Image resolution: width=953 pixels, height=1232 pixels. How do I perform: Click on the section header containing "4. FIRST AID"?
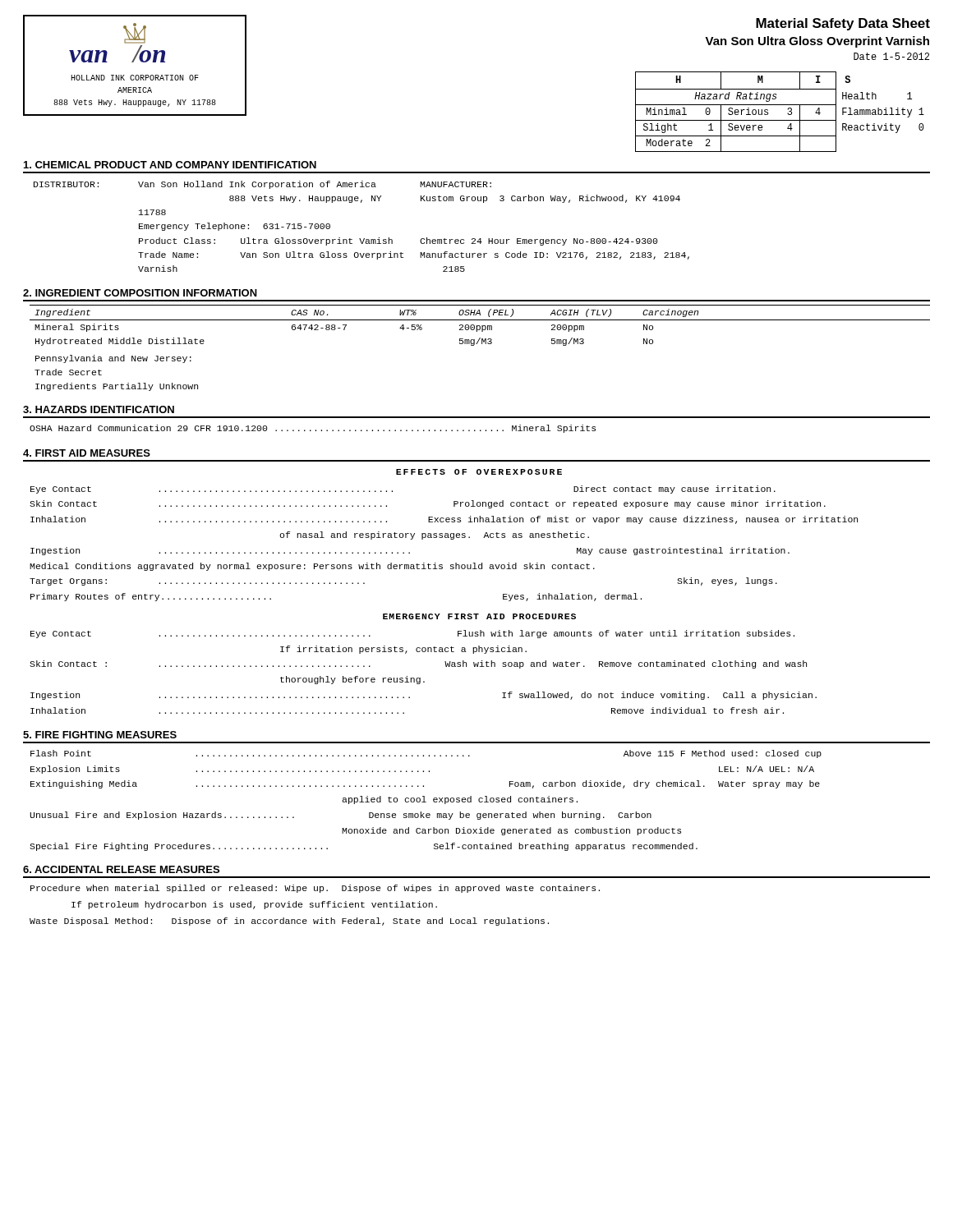tap(87, 453)
